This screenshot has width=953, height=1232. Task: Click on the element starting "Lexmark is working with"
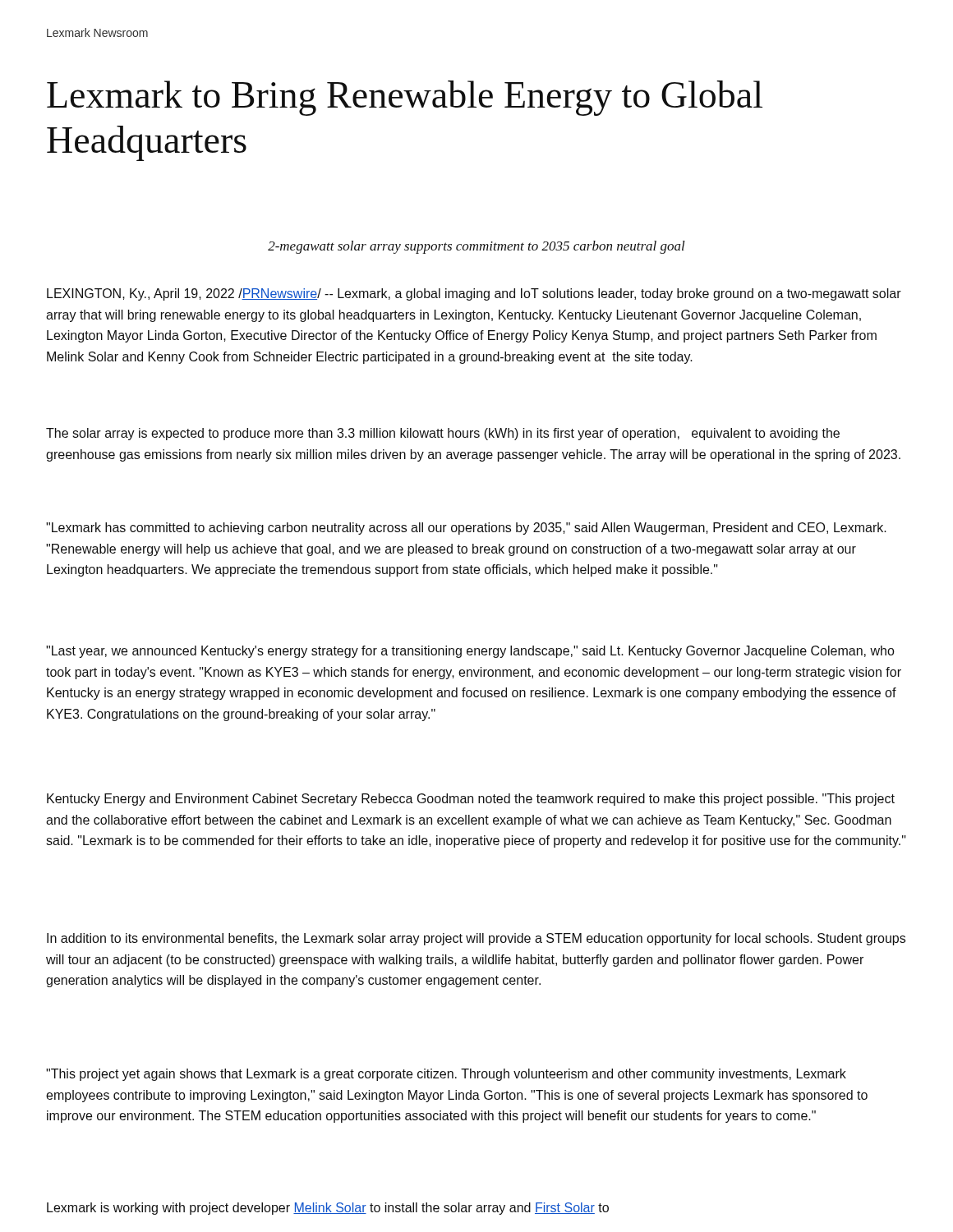click(x=328, y=1208)
